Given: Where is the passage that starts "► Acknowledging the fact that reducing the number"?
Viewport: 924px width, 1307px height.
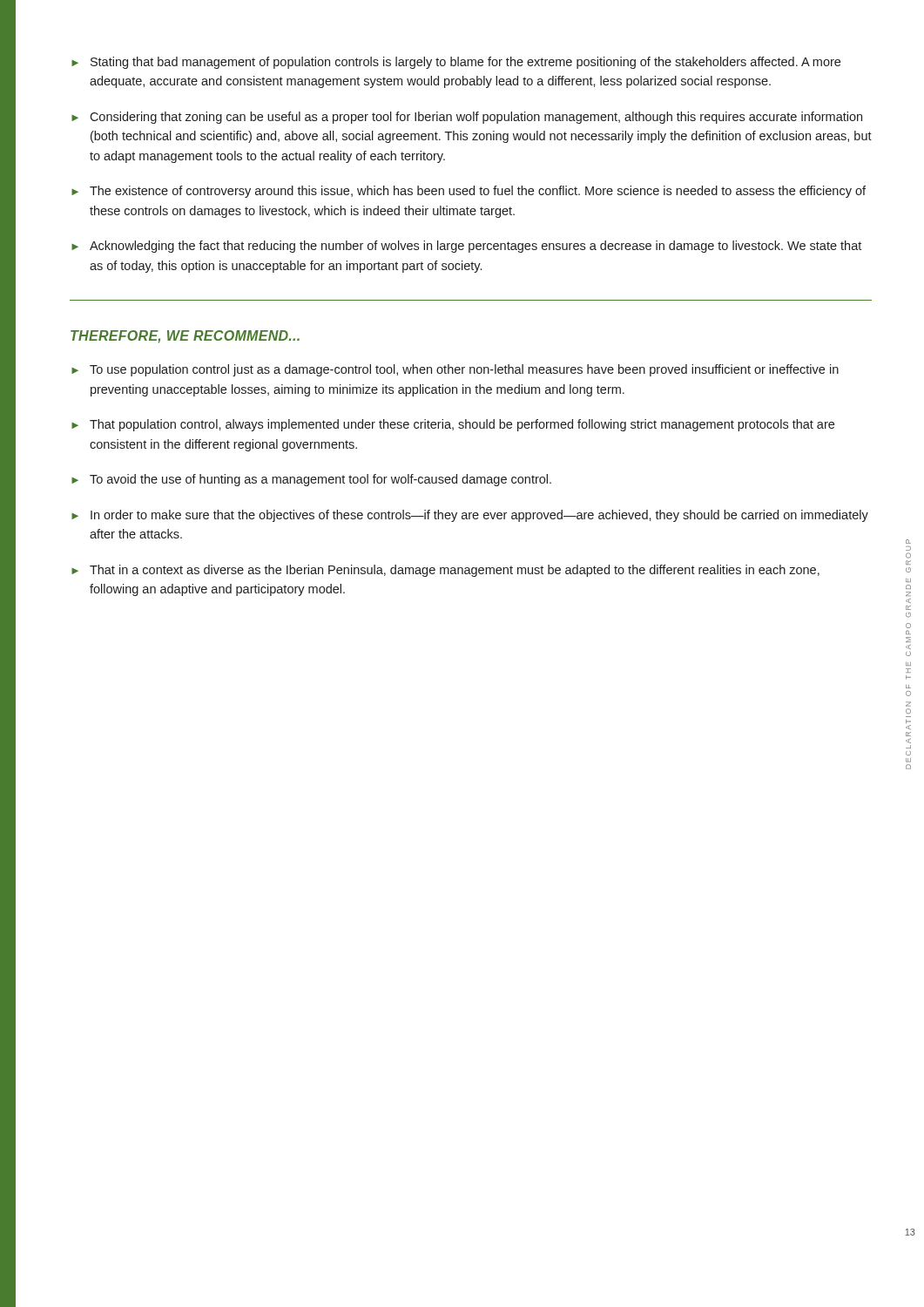Looking at the screenshot, I should click(x=471, y=256).
